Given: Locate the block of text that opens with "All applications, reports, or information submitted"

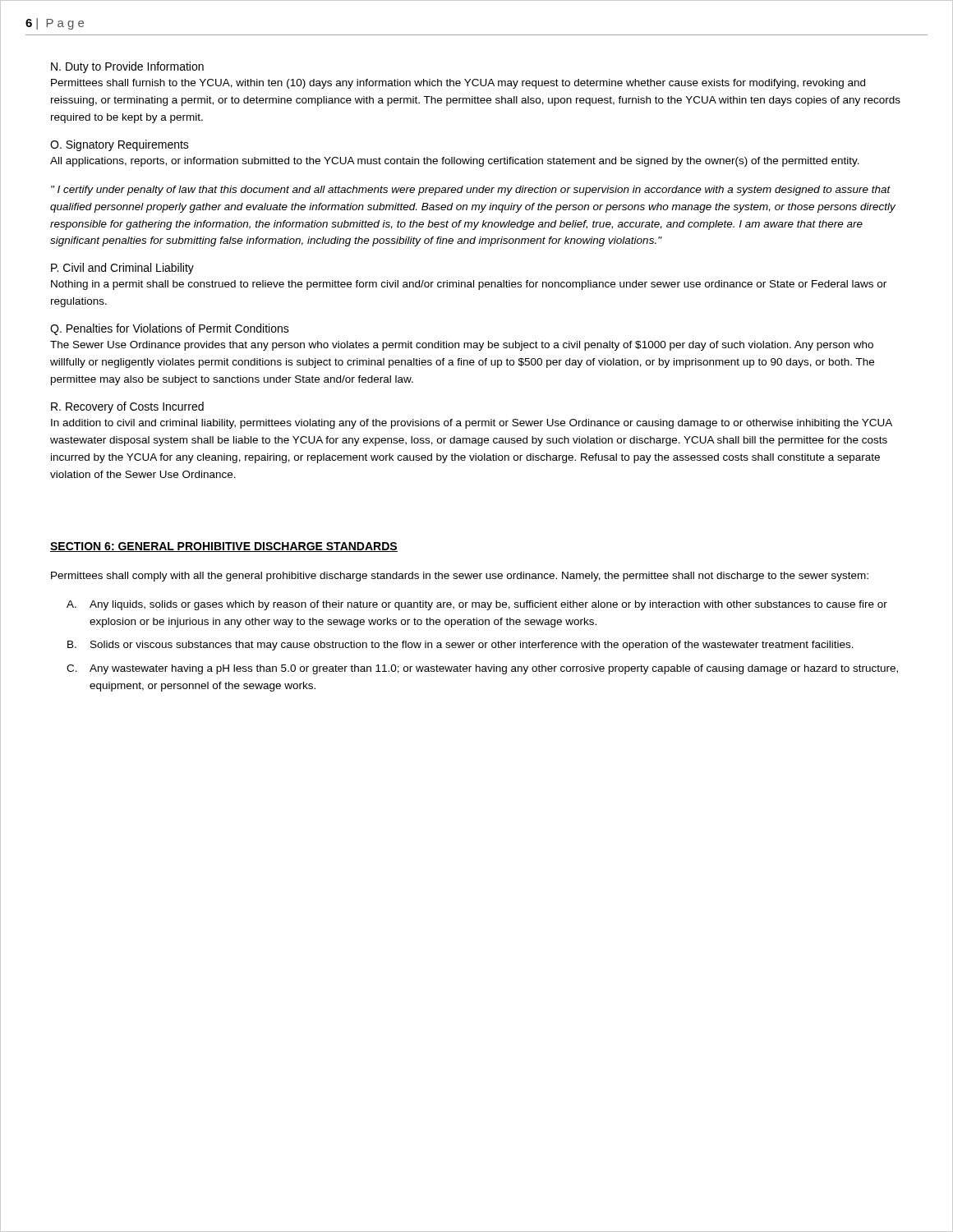Looking at the screenshot, I should pos(455,160).
